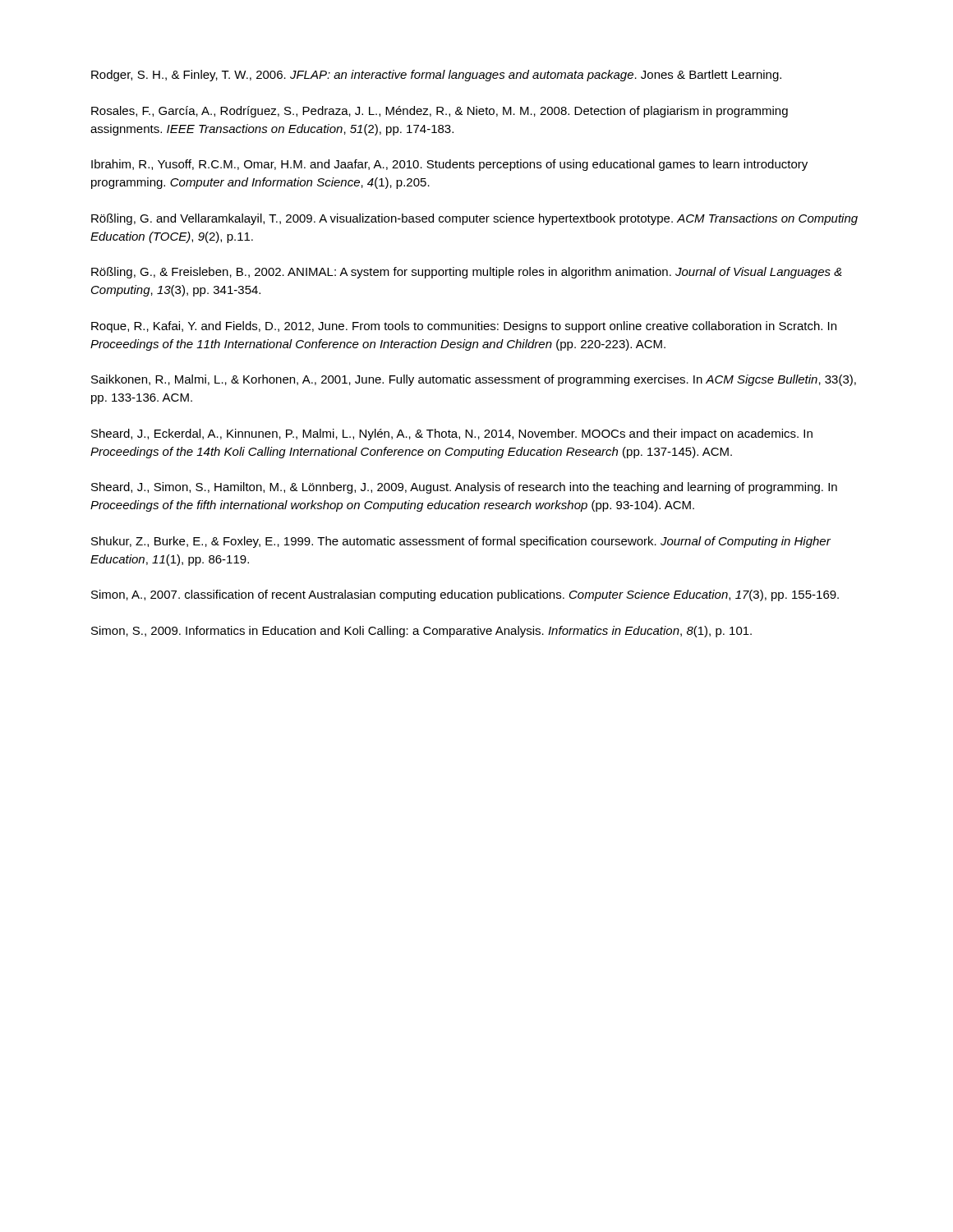
Task: Find the list item that reads "Saikkonen, R., Malmi, L.,"
Action: point(474,388)
